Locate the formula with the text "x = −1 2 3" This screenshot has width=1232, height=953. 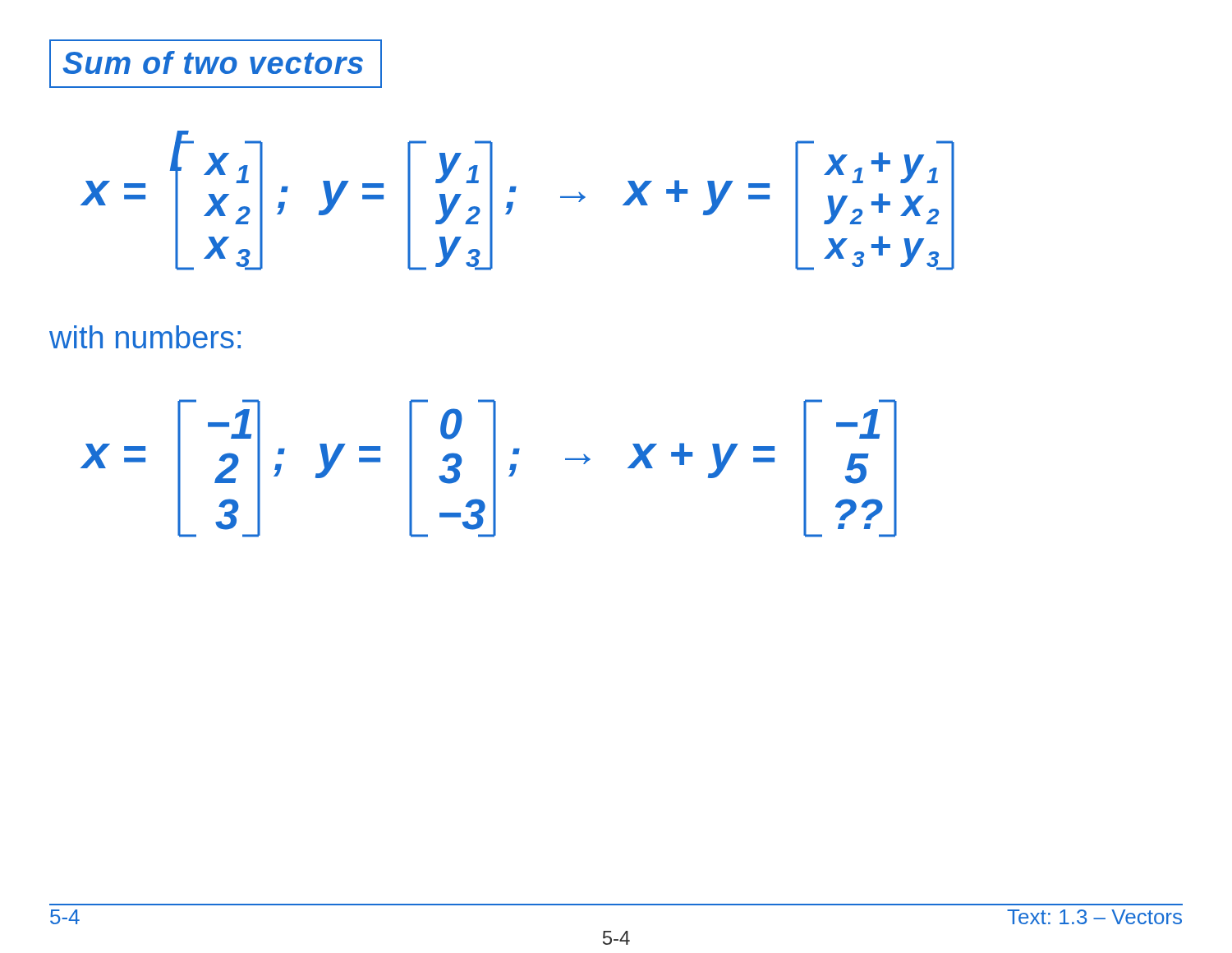[x=616, y=464]
